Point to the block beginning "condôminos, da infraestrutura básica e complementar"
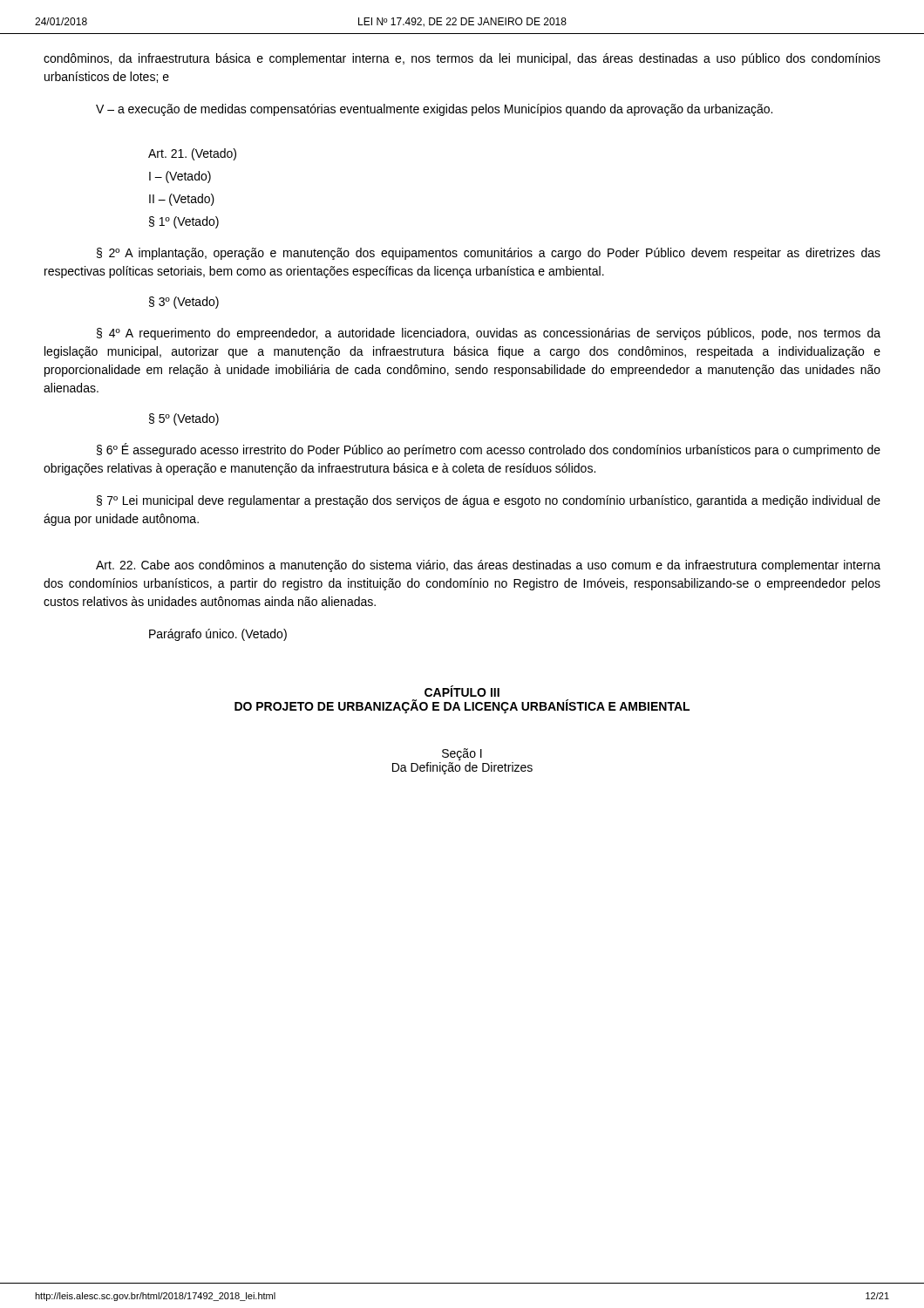This screenshot has height=1308, width=924. click(462, 68)
